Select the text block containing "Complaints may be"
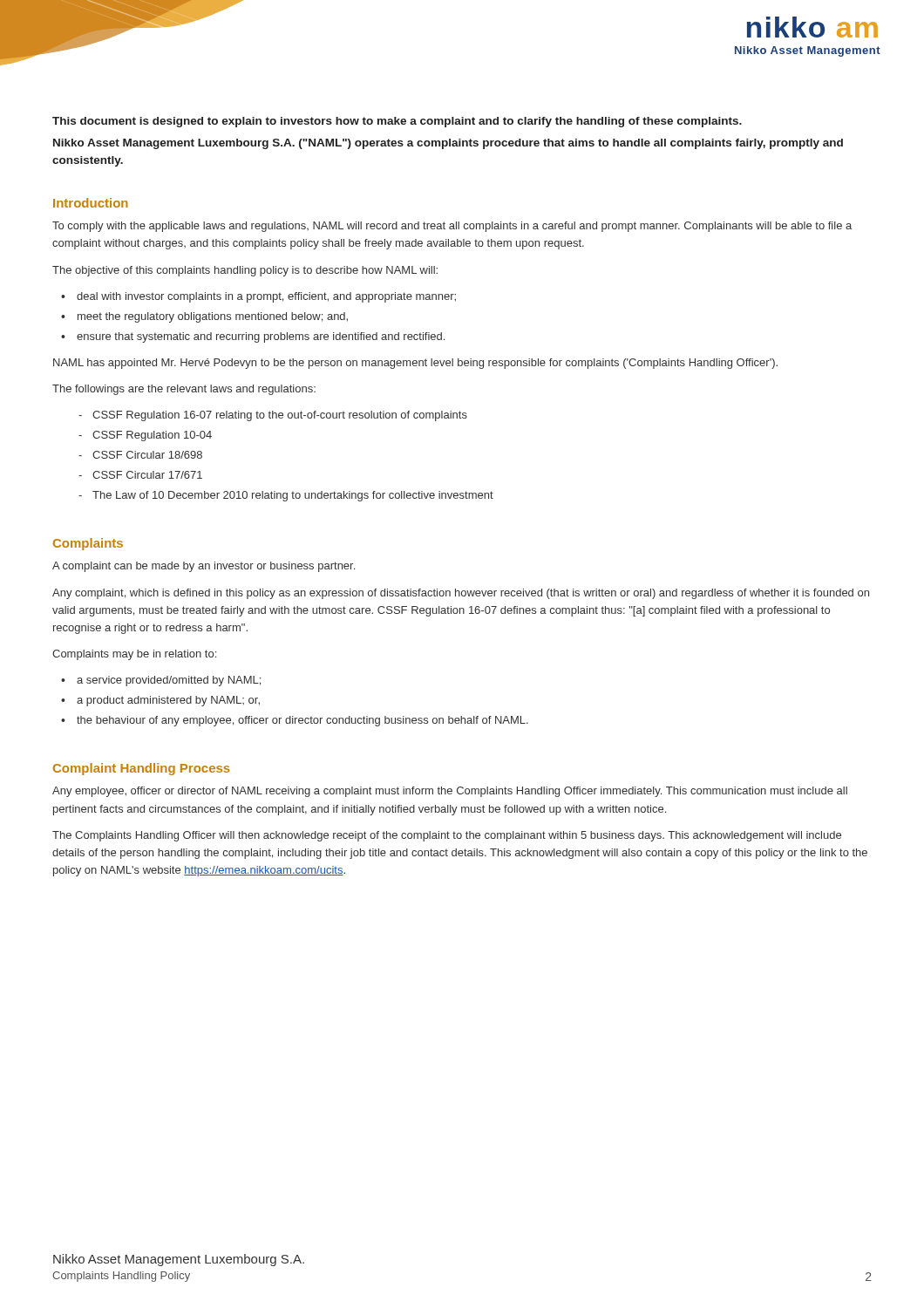Image resolution: width=924 pixels, height=1308 pixels. (x=134, y=655)
